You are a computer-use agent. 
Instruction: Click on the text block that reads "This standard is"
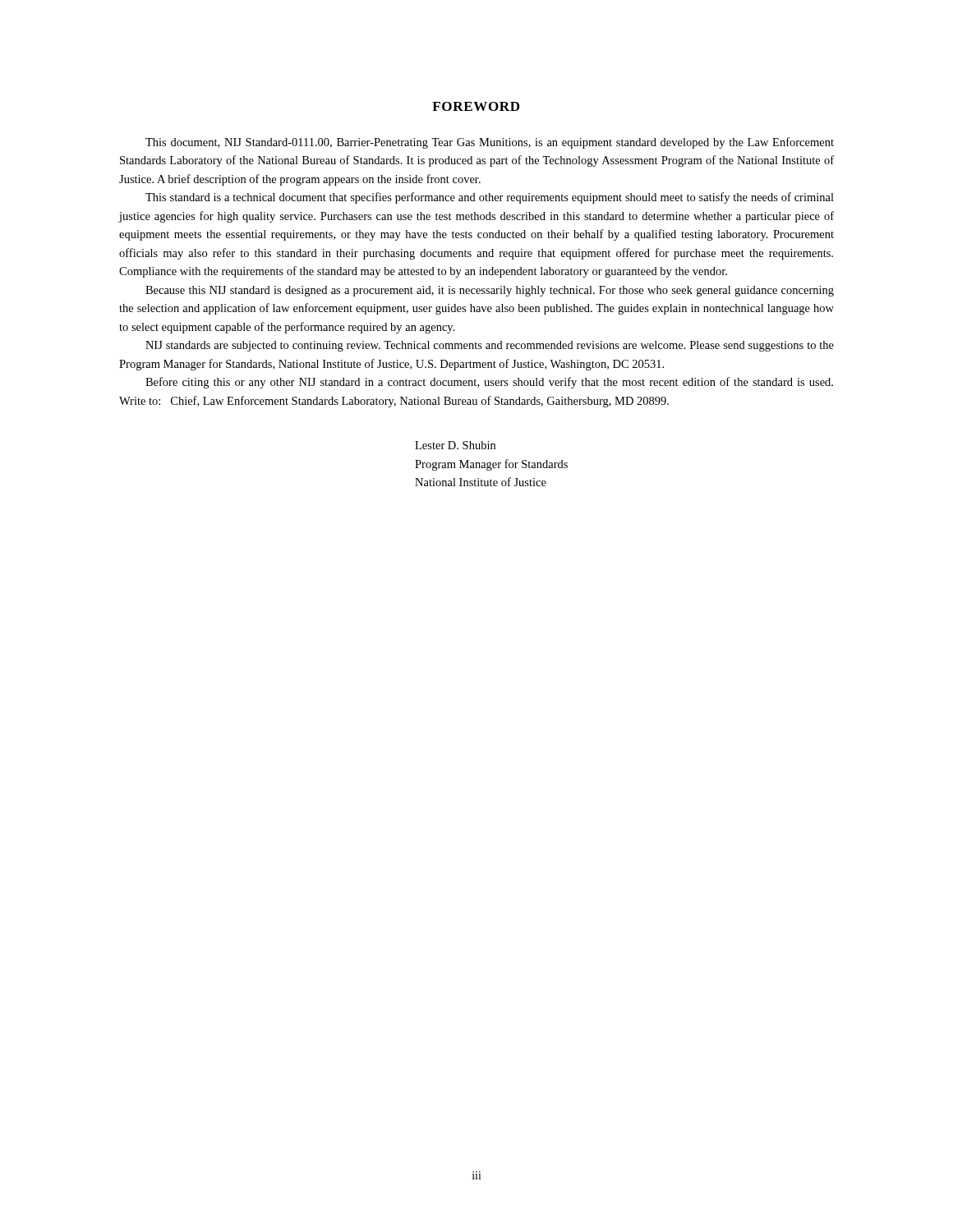[x=476, y=234]
